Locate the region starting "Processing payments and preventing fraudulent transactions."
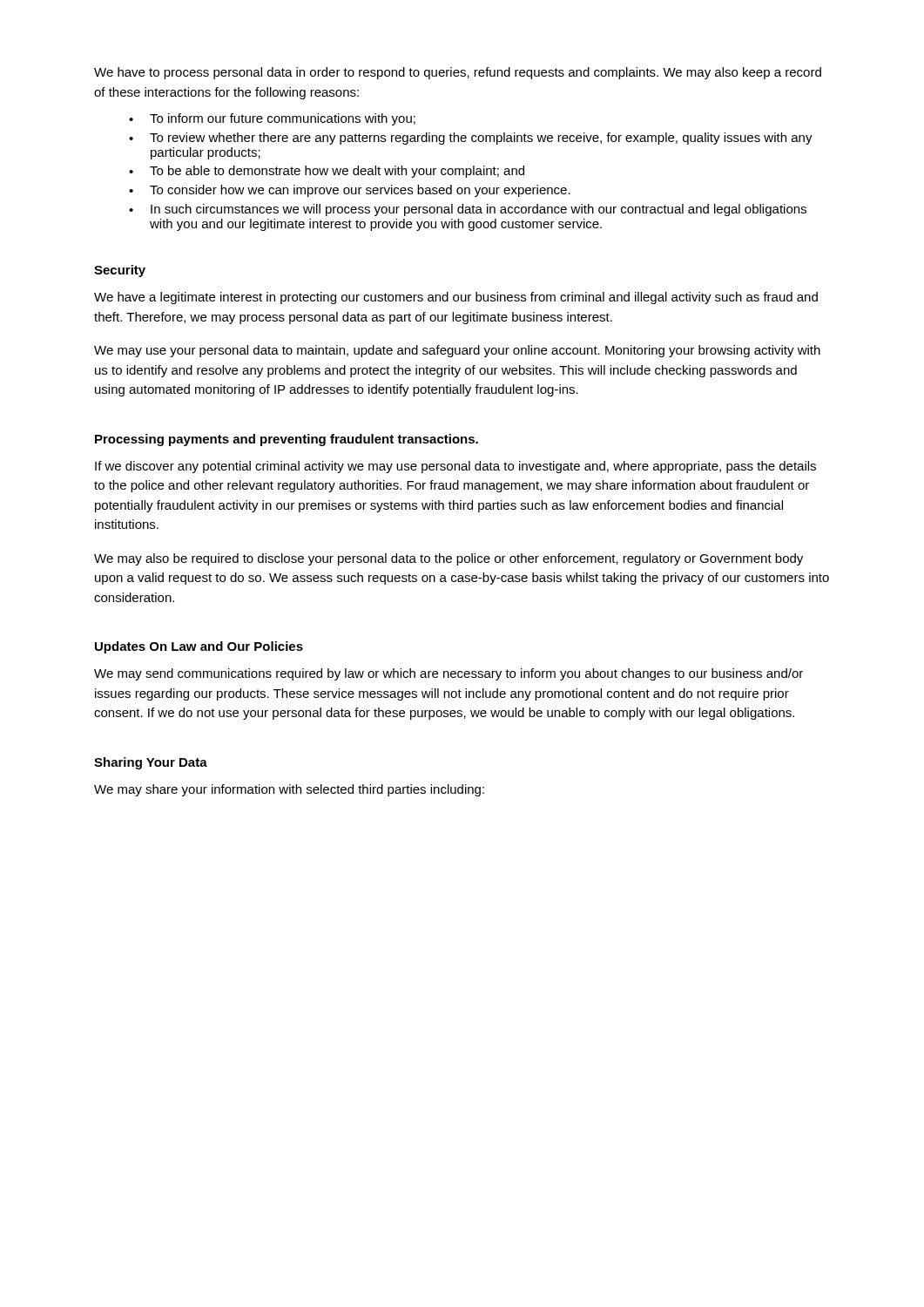This screenshot has height=1307, width=924. click(x=286, y=438)
